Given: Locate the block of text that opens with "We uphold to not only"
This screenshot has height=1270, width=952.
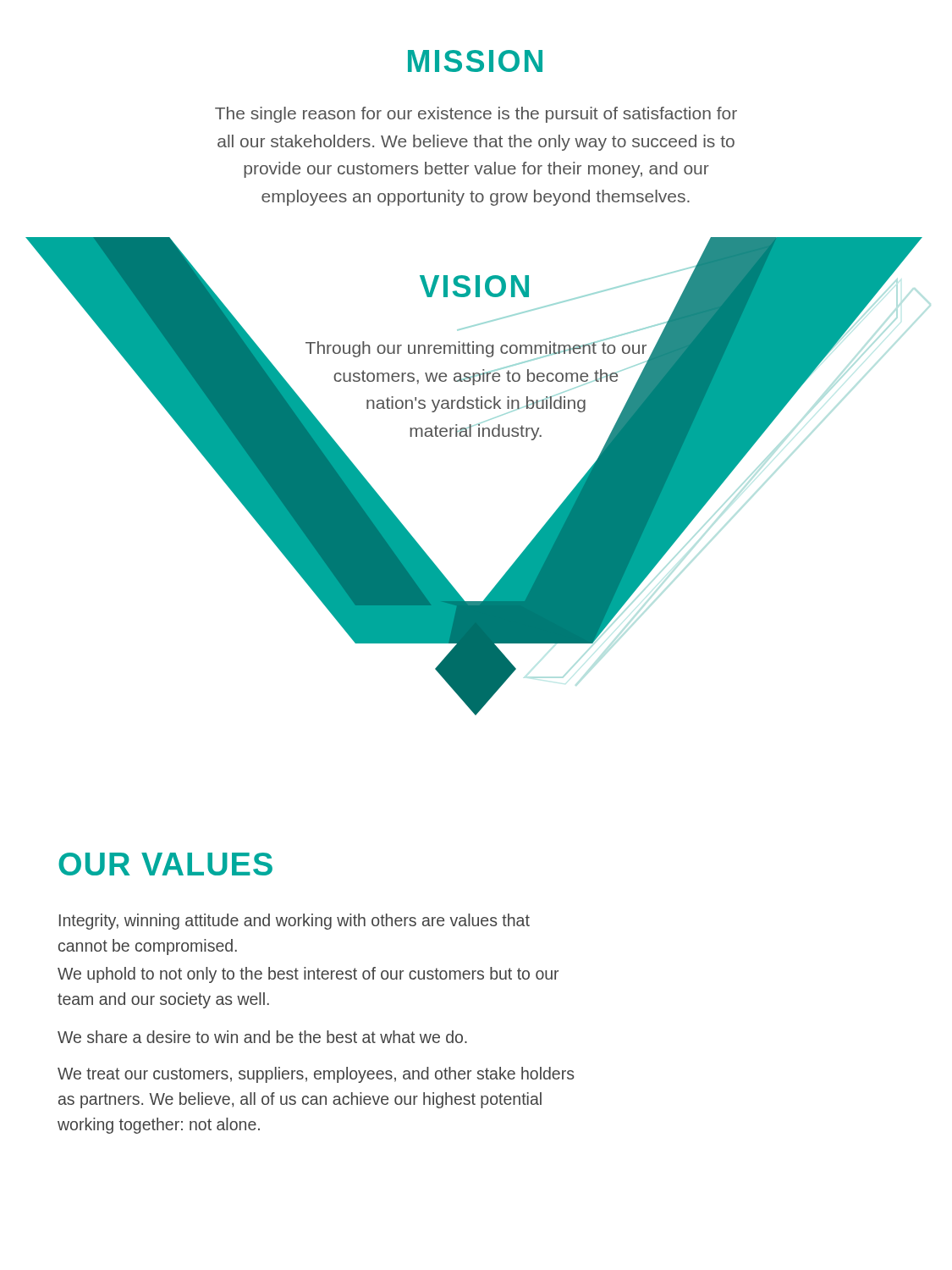Looking at the screenshot, I should pyautogui.click(x=476, y=987).
